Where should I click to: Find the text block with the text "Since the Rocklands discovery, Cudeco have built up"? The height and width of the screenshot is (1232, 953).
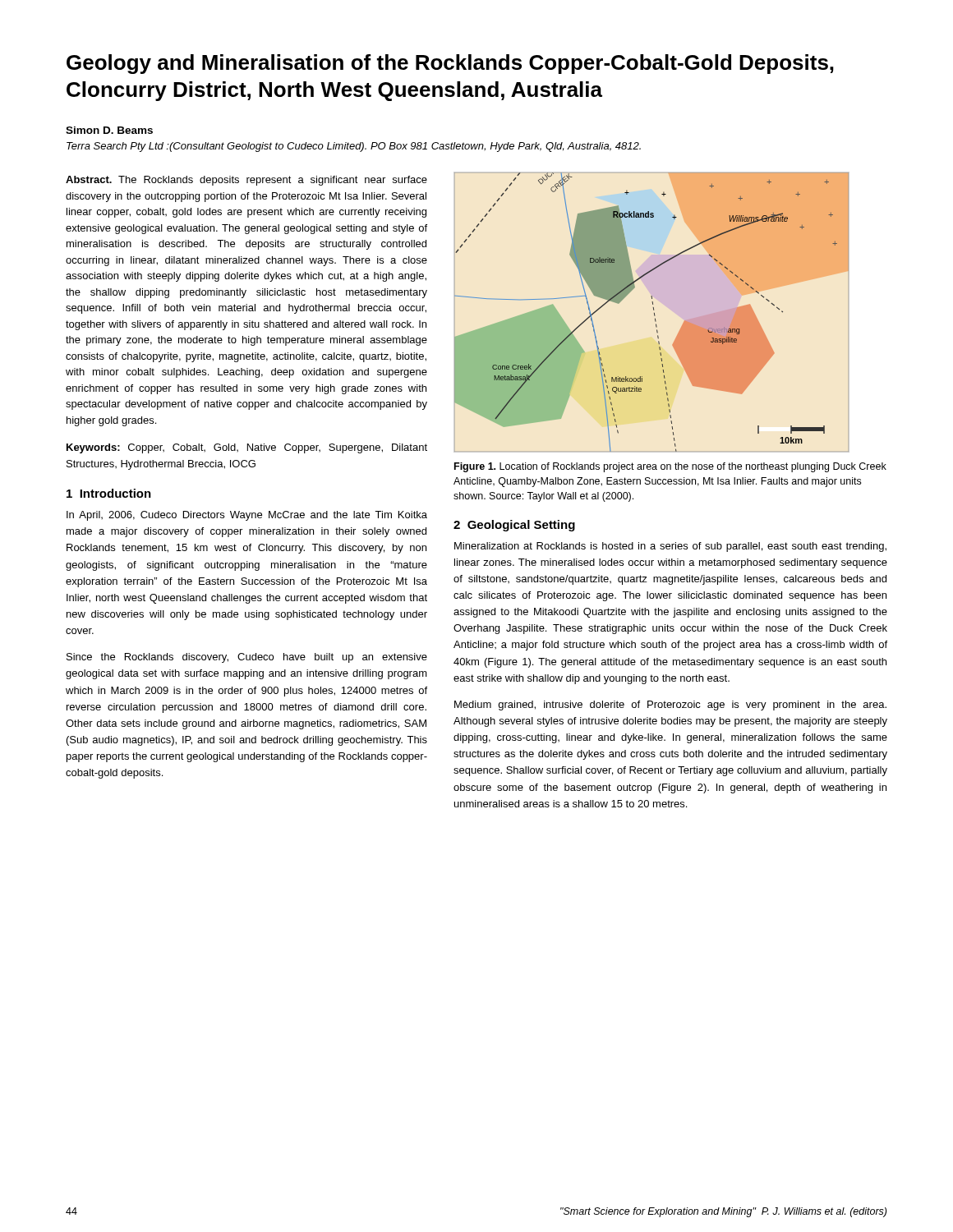tap(246, 715)
